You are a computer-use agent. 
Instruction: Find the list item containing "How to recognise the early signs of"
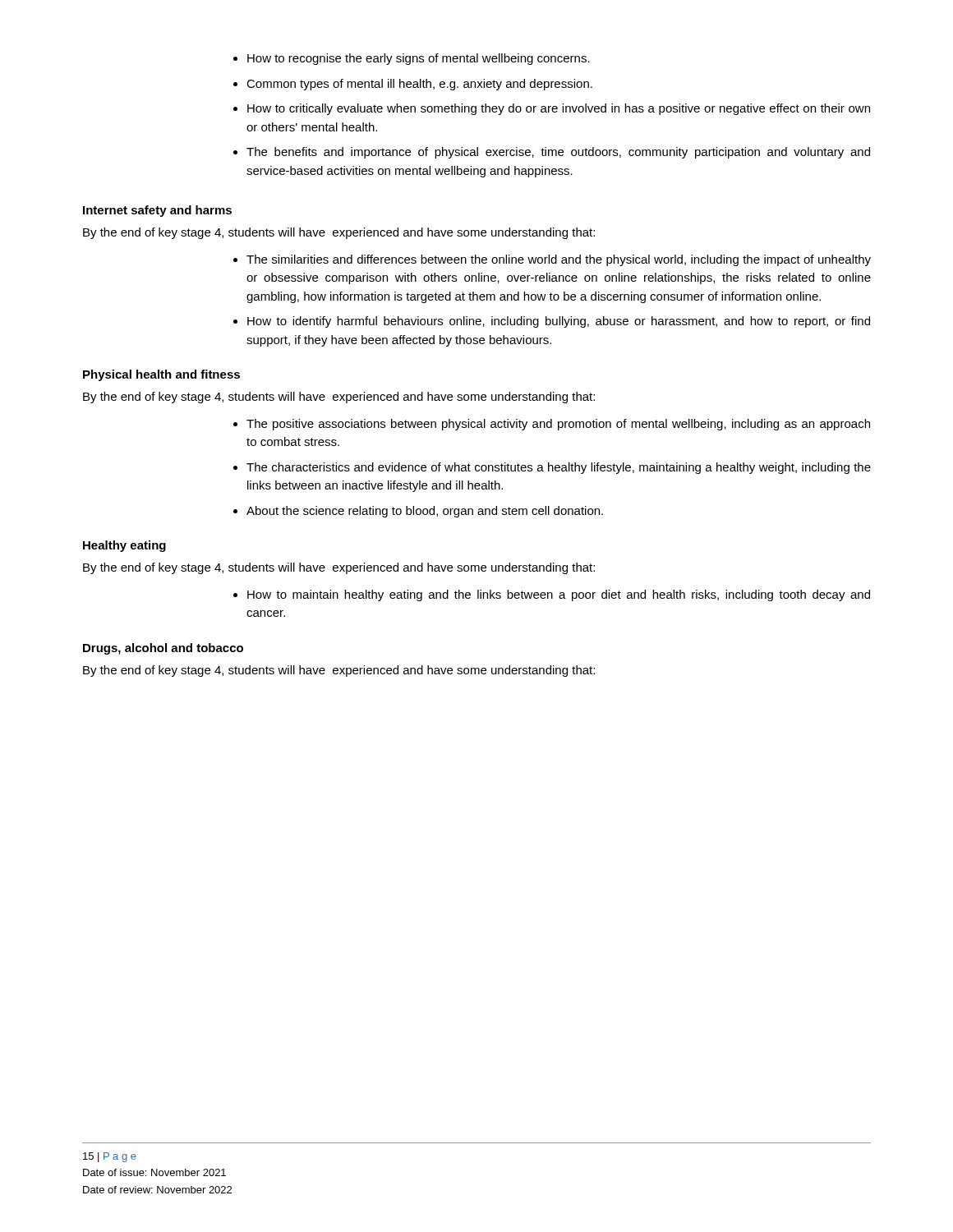click(x=559, y=59)
